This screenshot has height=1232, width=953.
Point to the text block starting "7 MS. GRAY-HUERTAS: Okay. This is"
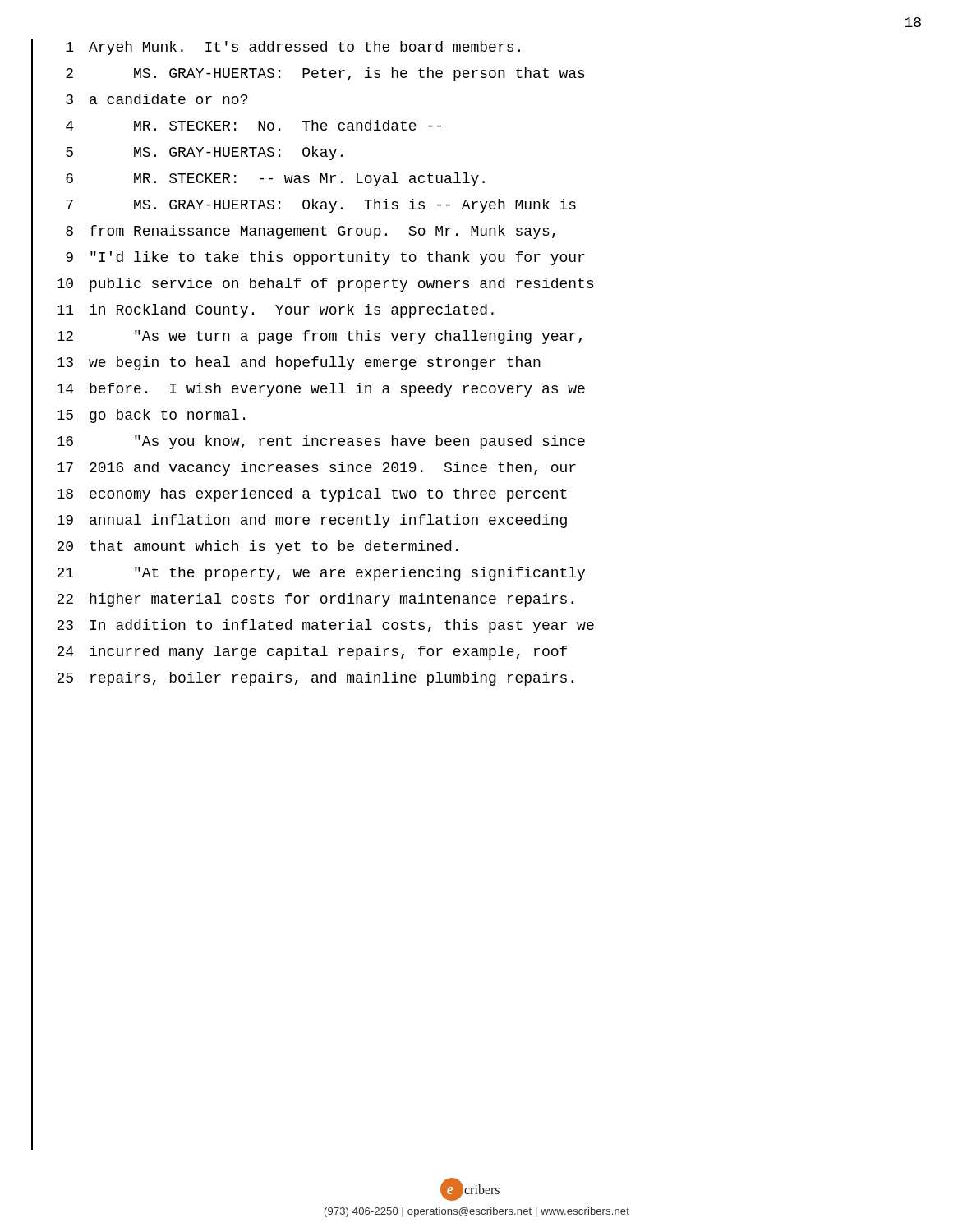(x=476, y=205)
